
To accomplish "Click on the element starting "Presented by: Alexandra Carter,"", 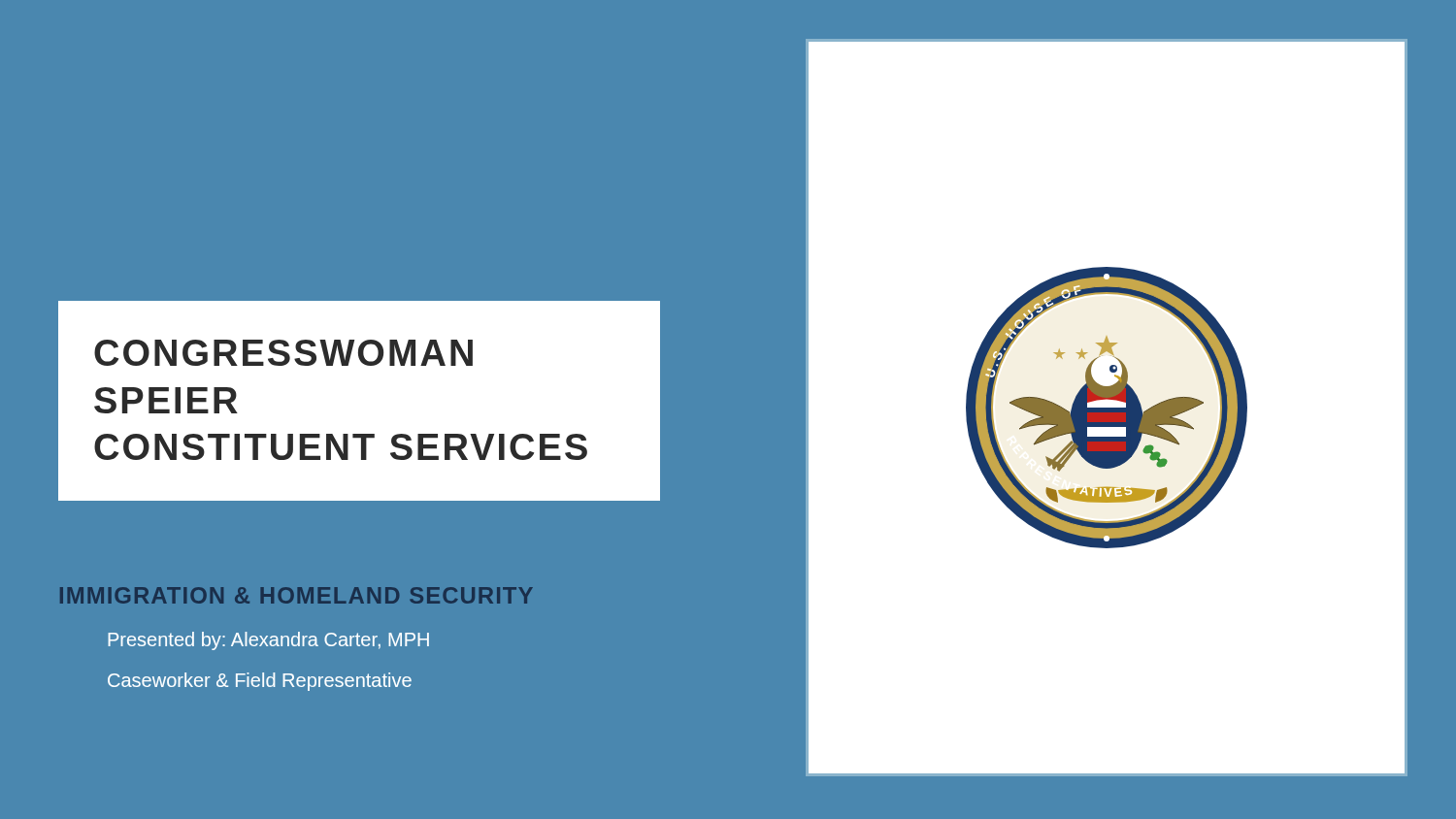I will point(269,639).
